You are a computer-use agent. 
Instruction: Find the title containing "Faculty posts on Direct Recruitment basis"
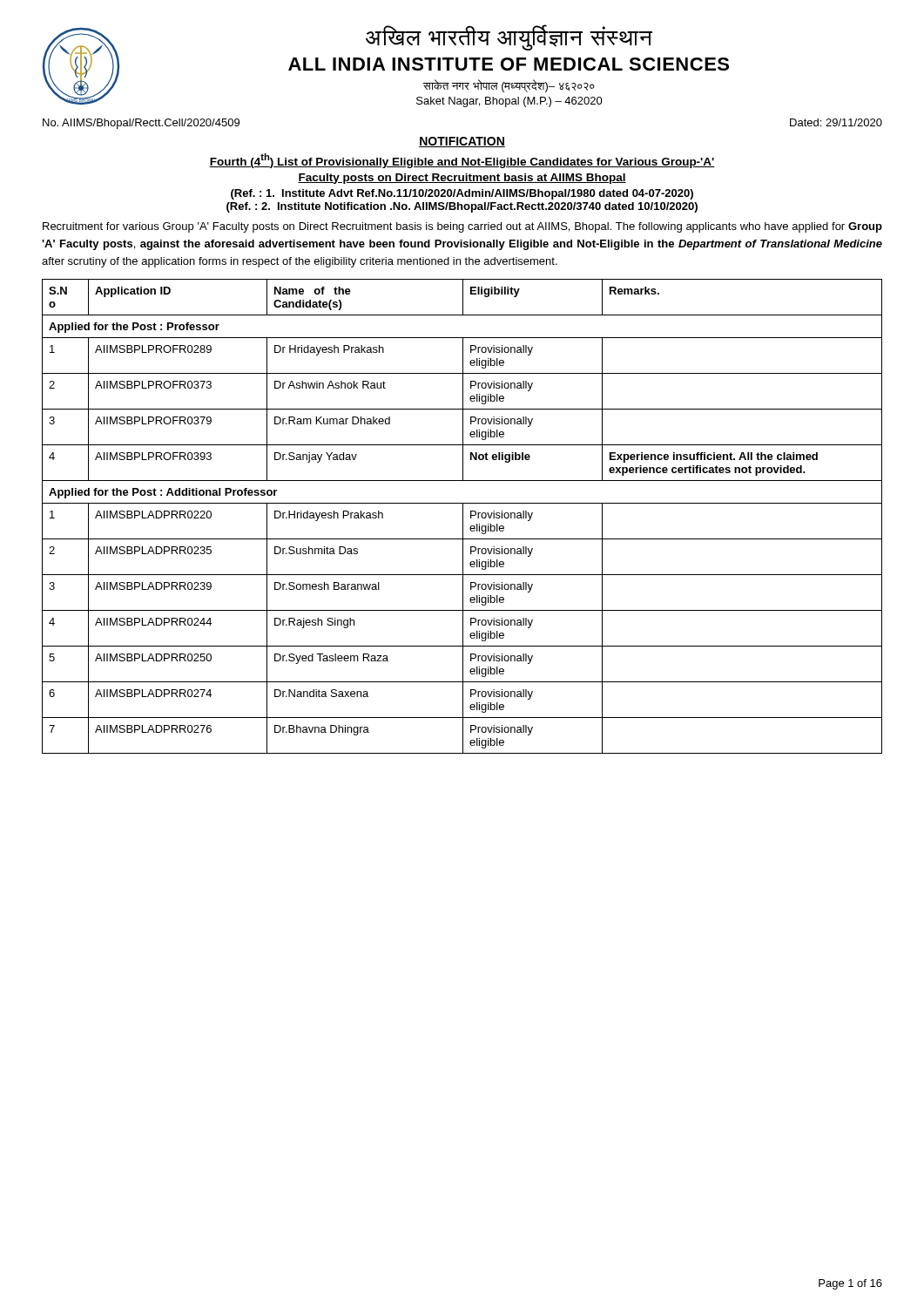pos(462,177)
